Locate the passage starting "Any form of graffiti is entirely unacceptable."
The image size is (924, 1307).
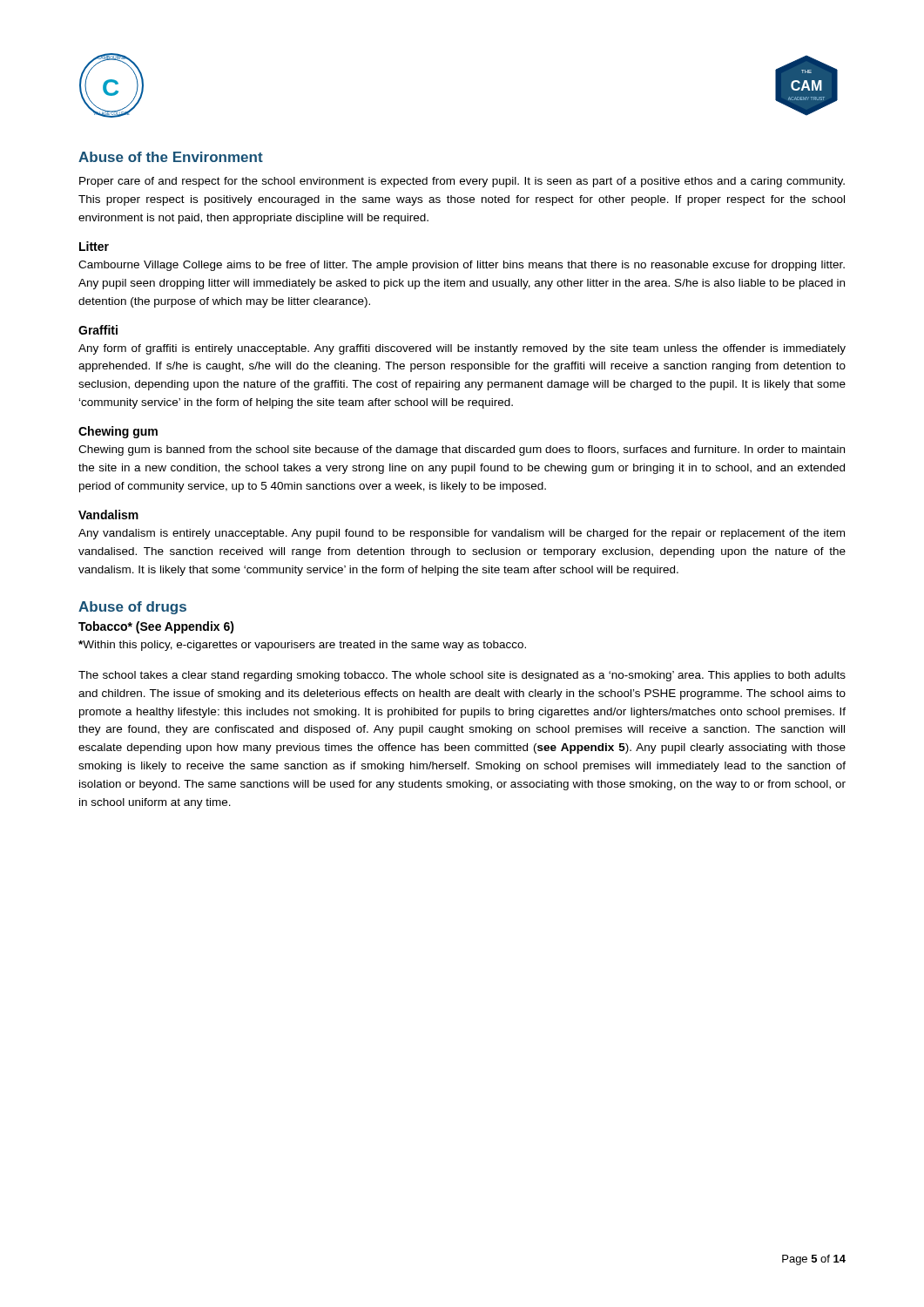pos(462,375)
